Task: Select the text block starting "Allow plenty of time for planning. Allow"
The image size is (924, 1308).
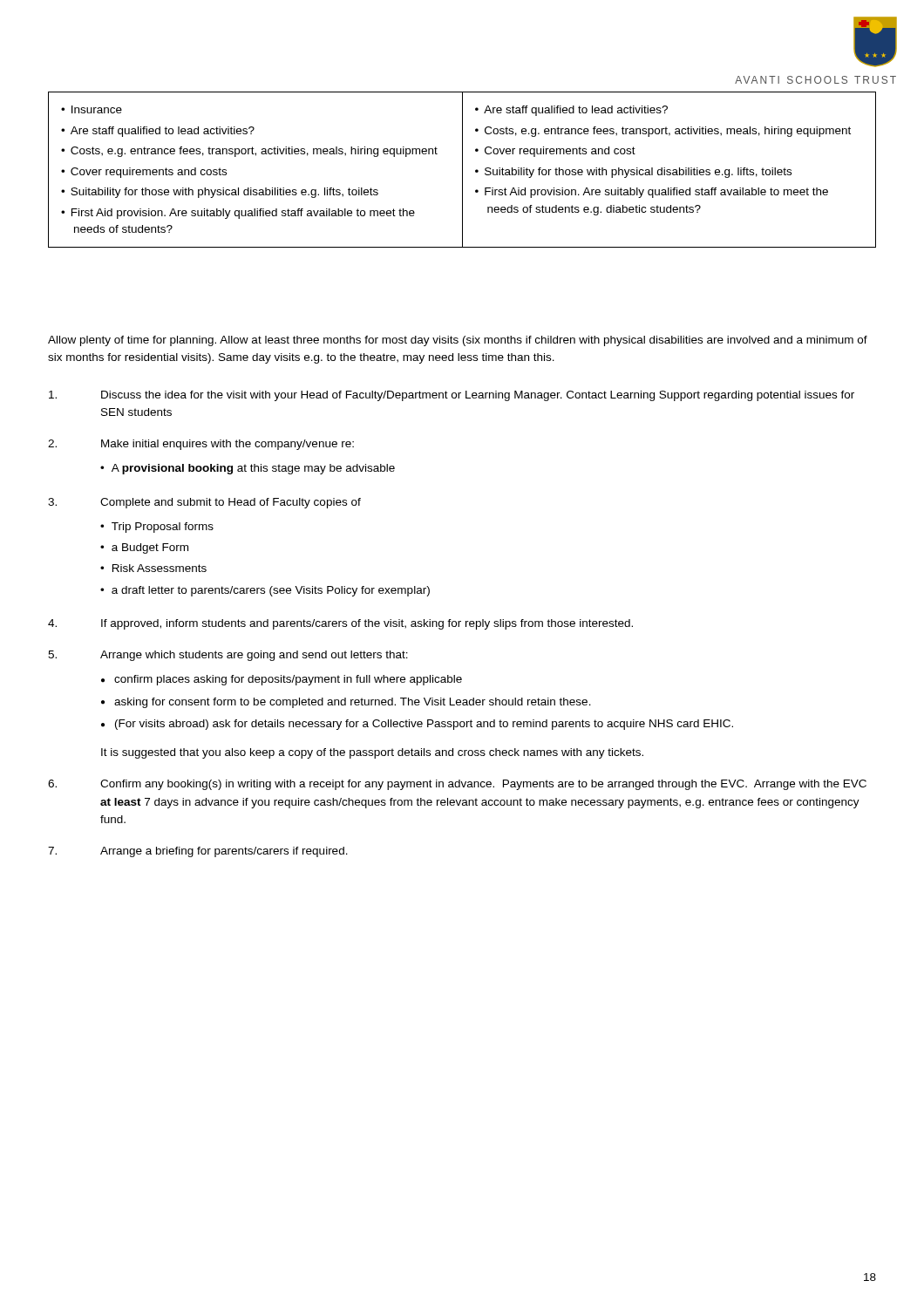Action: pyautogui.click(x=457, y=349)
